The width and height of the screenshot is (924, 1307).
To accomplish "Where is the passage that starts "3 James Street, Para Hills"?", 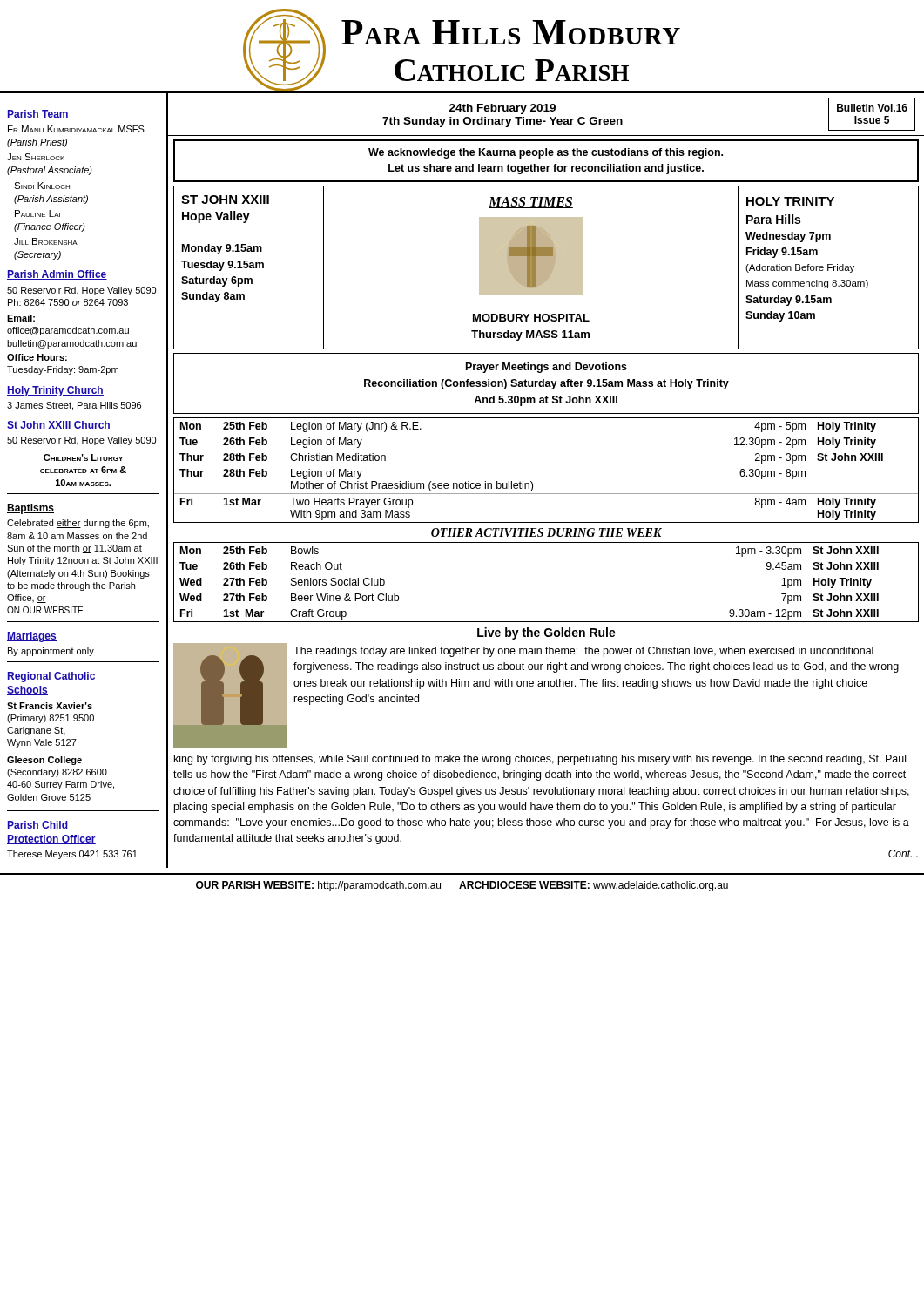I will [74, 405].
